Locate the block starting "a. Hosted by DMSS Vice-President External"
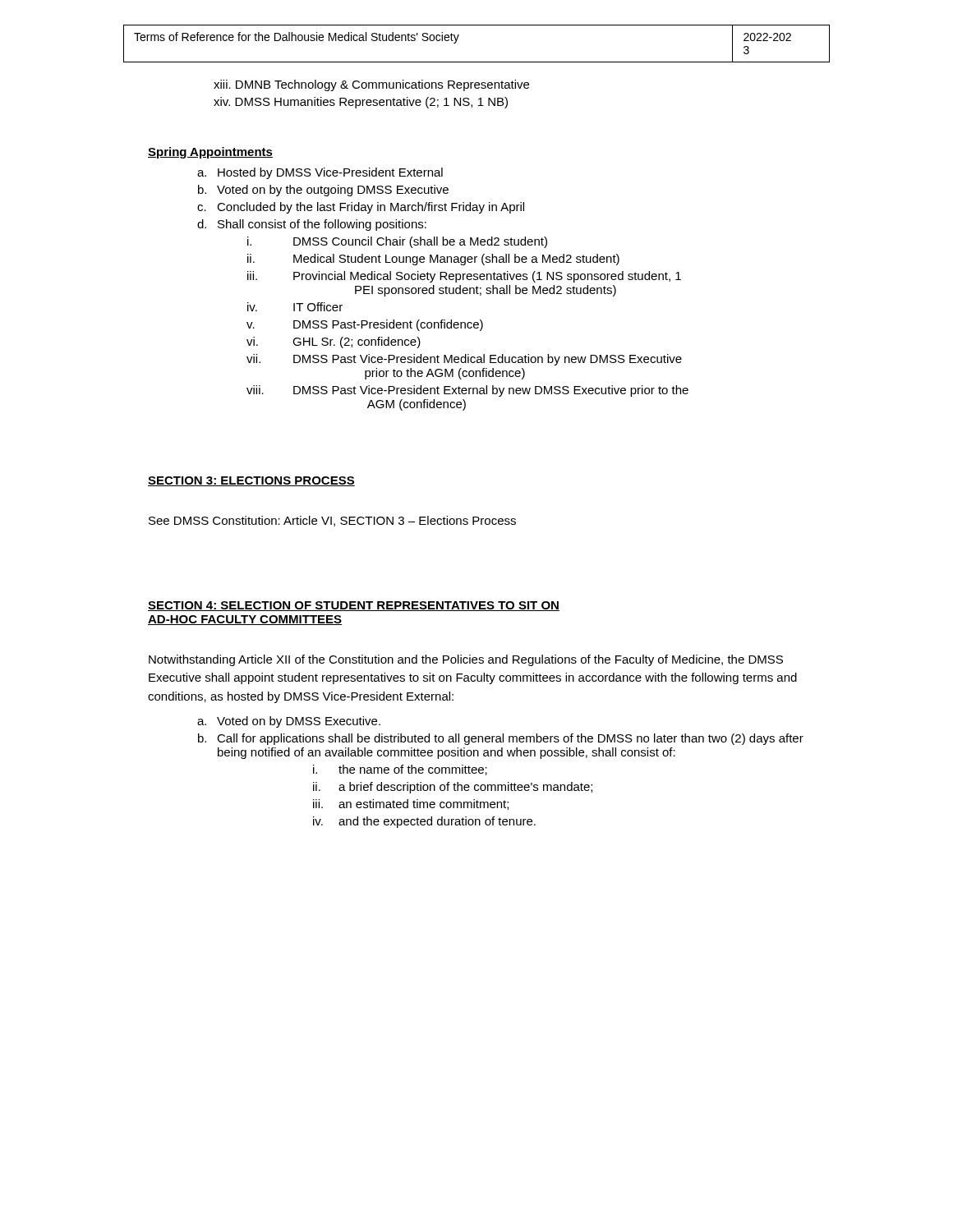This screenshot has width=953, height=1232. click(x=320, y=172)
